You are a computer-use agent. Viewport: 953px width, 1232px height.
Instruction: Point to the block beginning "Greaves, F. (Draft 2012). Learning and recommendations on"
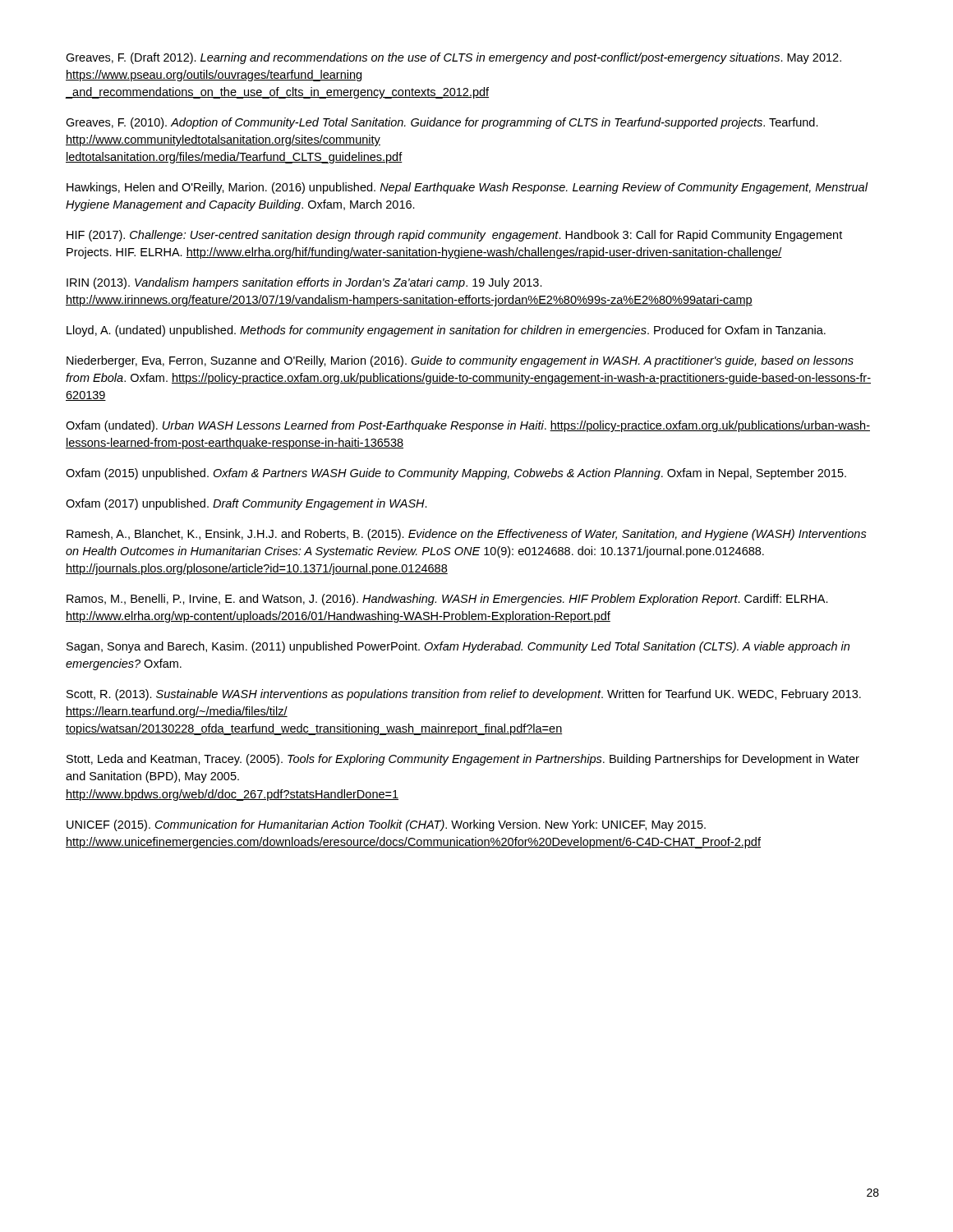click(x=453, y=58)
